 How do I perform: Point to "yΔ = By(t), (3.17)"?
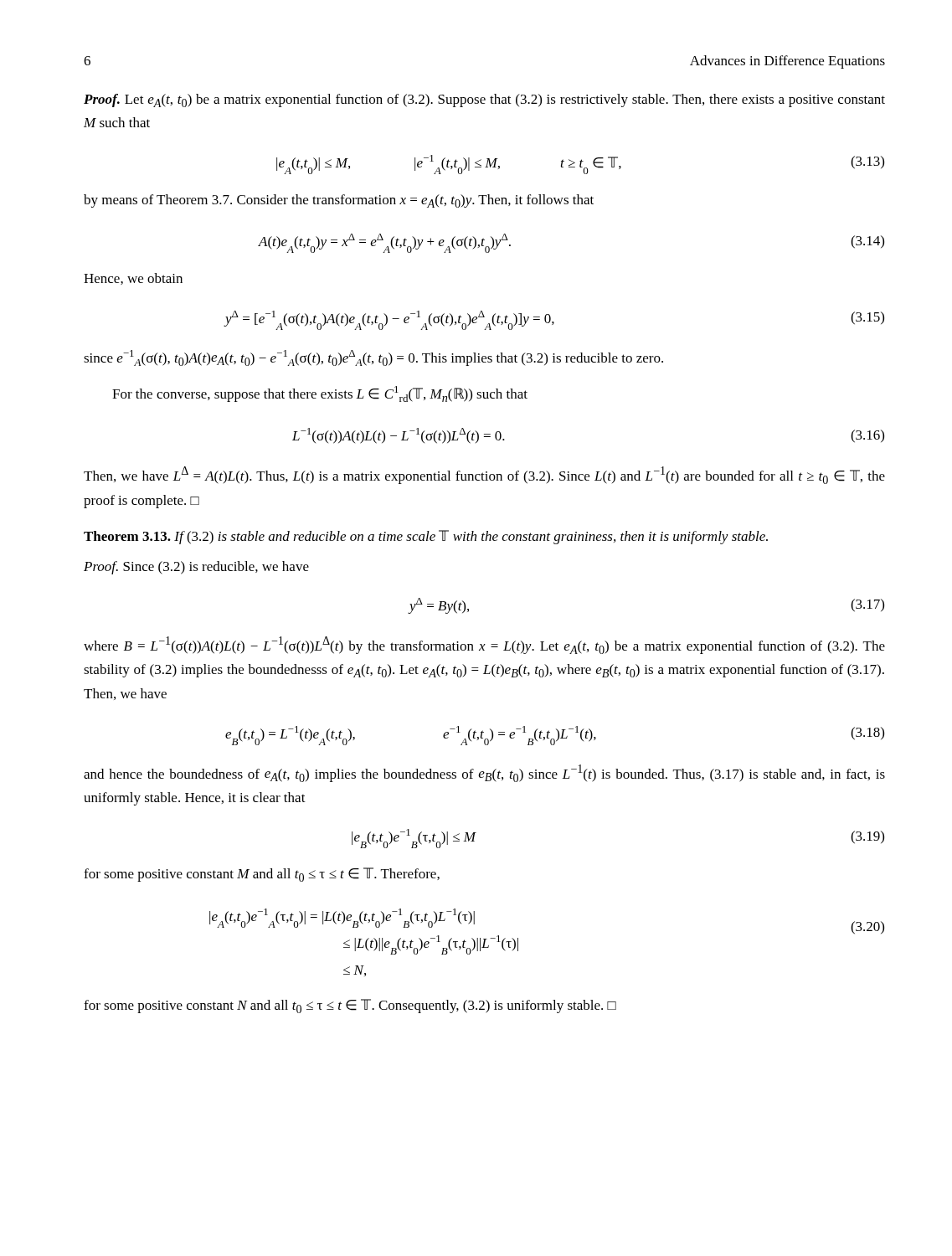[448, 606]
